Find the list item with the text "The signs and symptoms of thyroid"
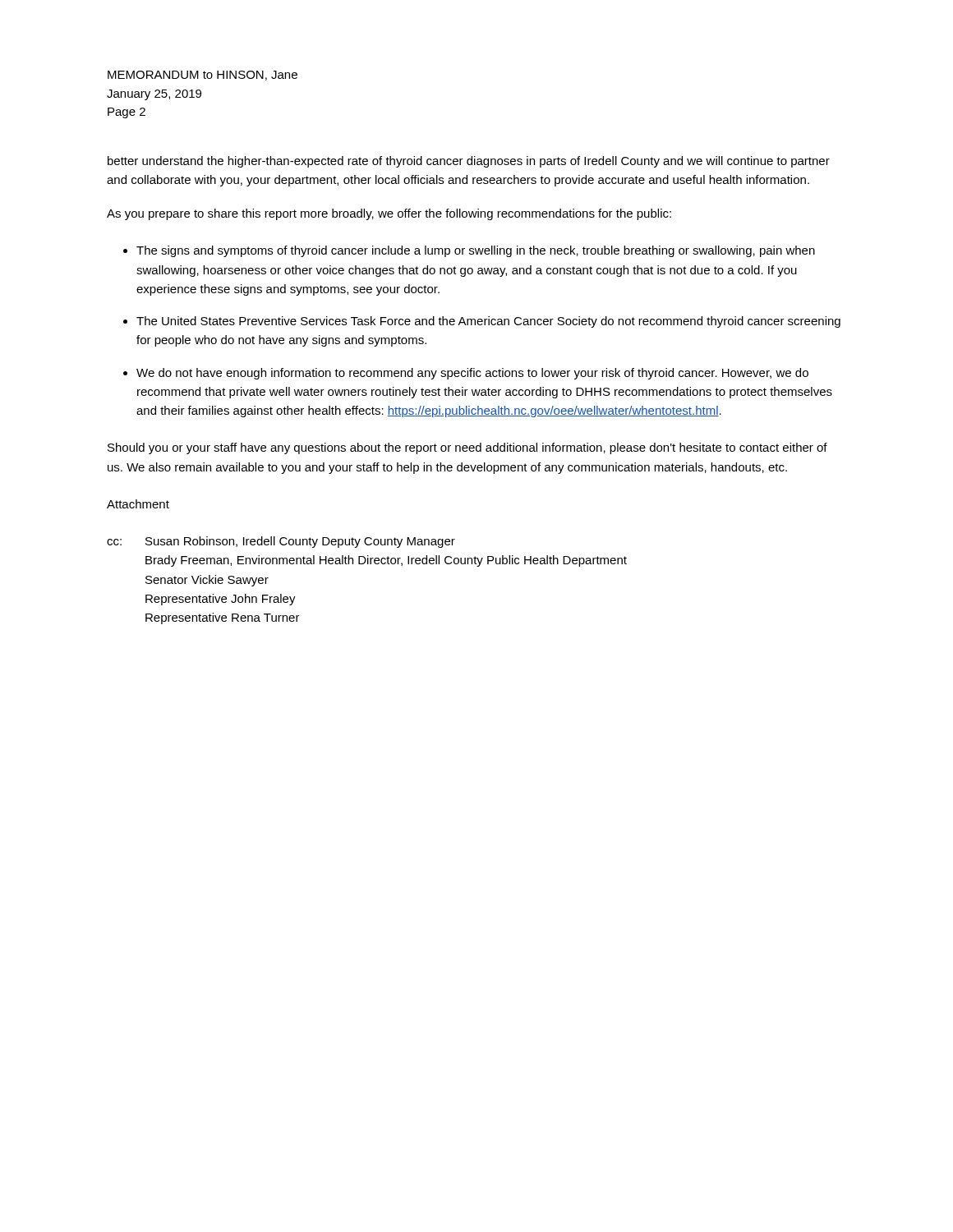The height and width of the screenshot is (1232, 953). 476,269
